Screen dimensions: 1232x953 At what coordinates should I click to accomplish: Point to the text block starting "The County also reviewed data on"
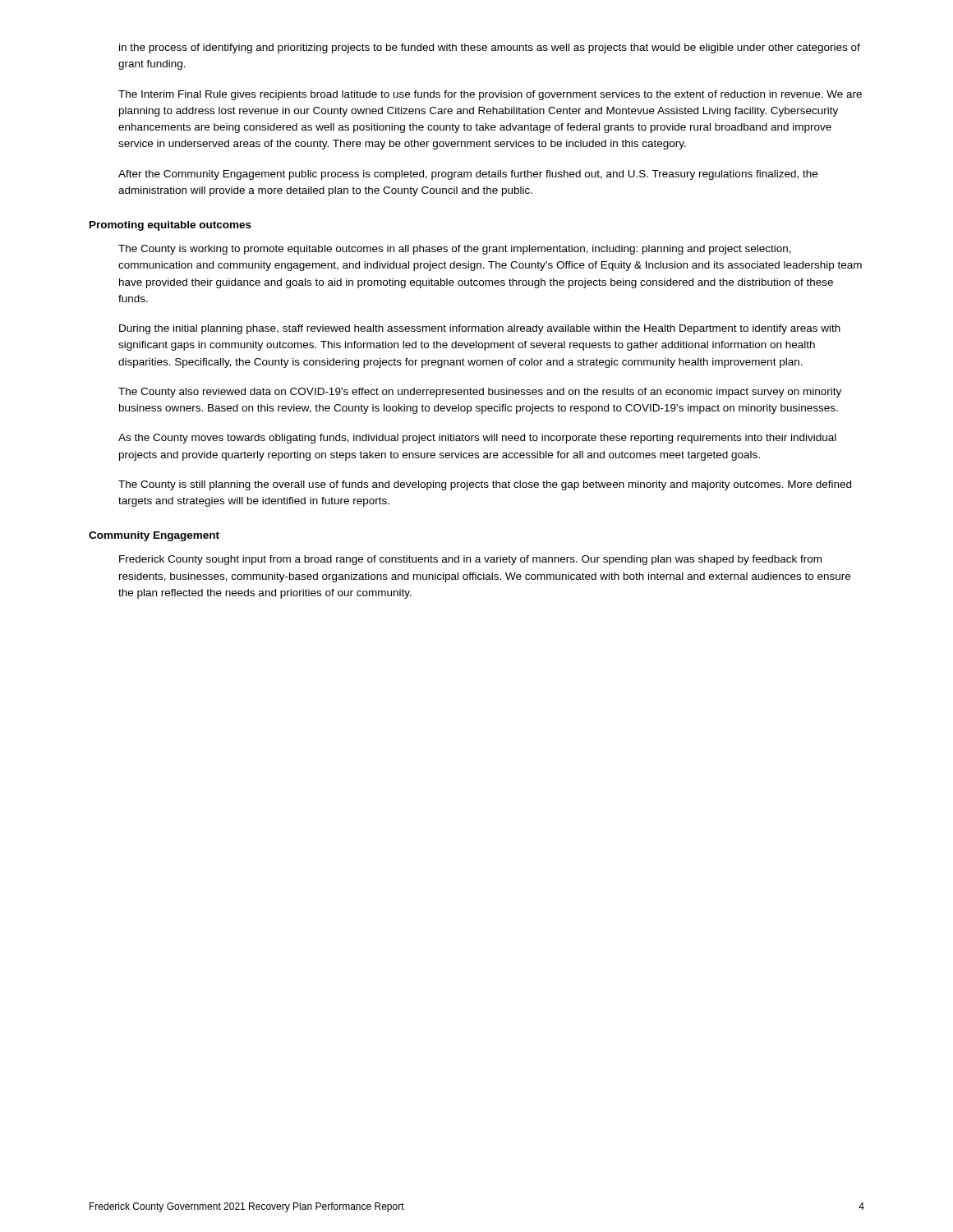[x=480, y=399]
